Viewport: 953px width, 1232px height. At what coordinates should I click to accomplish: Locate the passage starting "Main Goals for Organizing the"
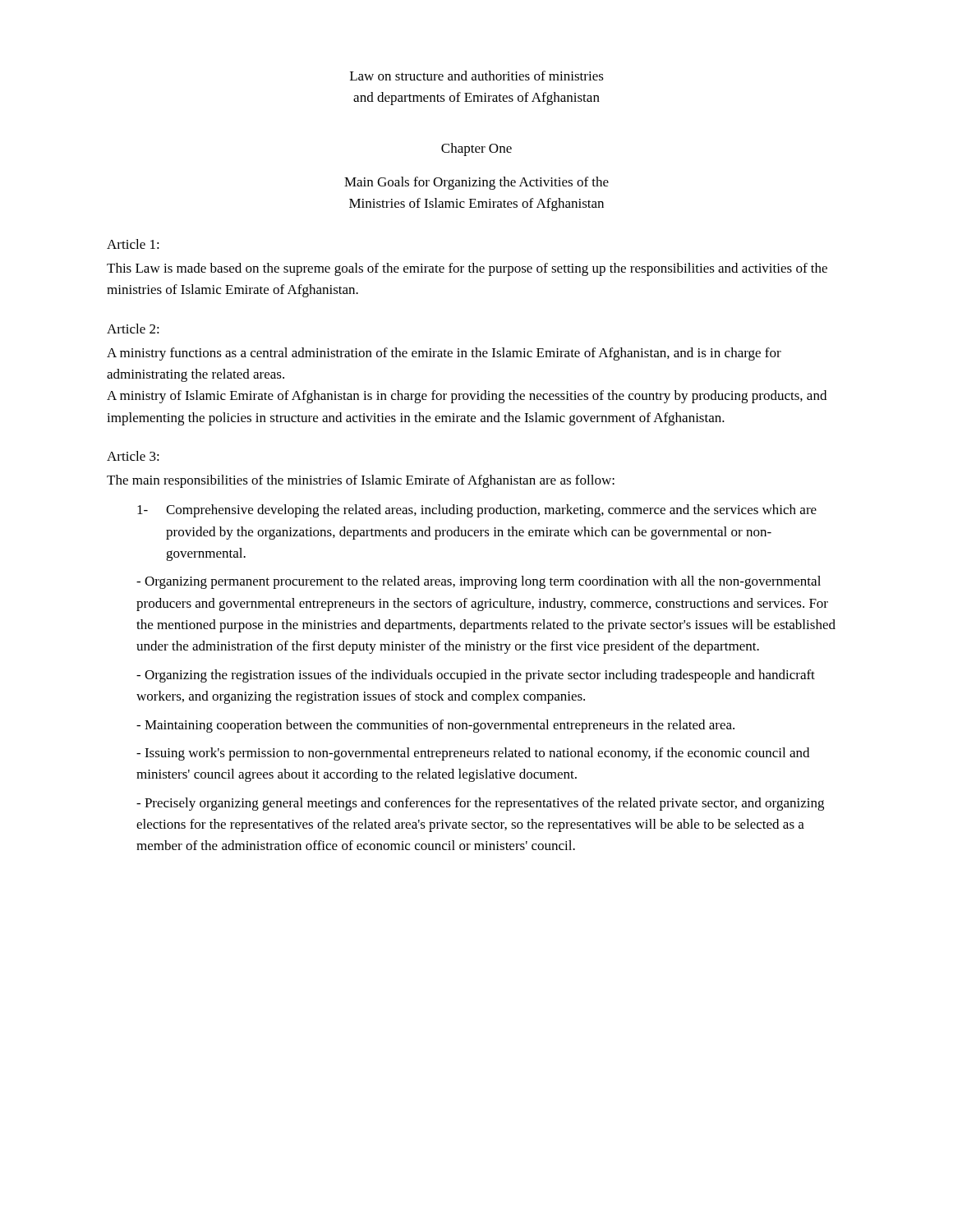coord(476,192)
